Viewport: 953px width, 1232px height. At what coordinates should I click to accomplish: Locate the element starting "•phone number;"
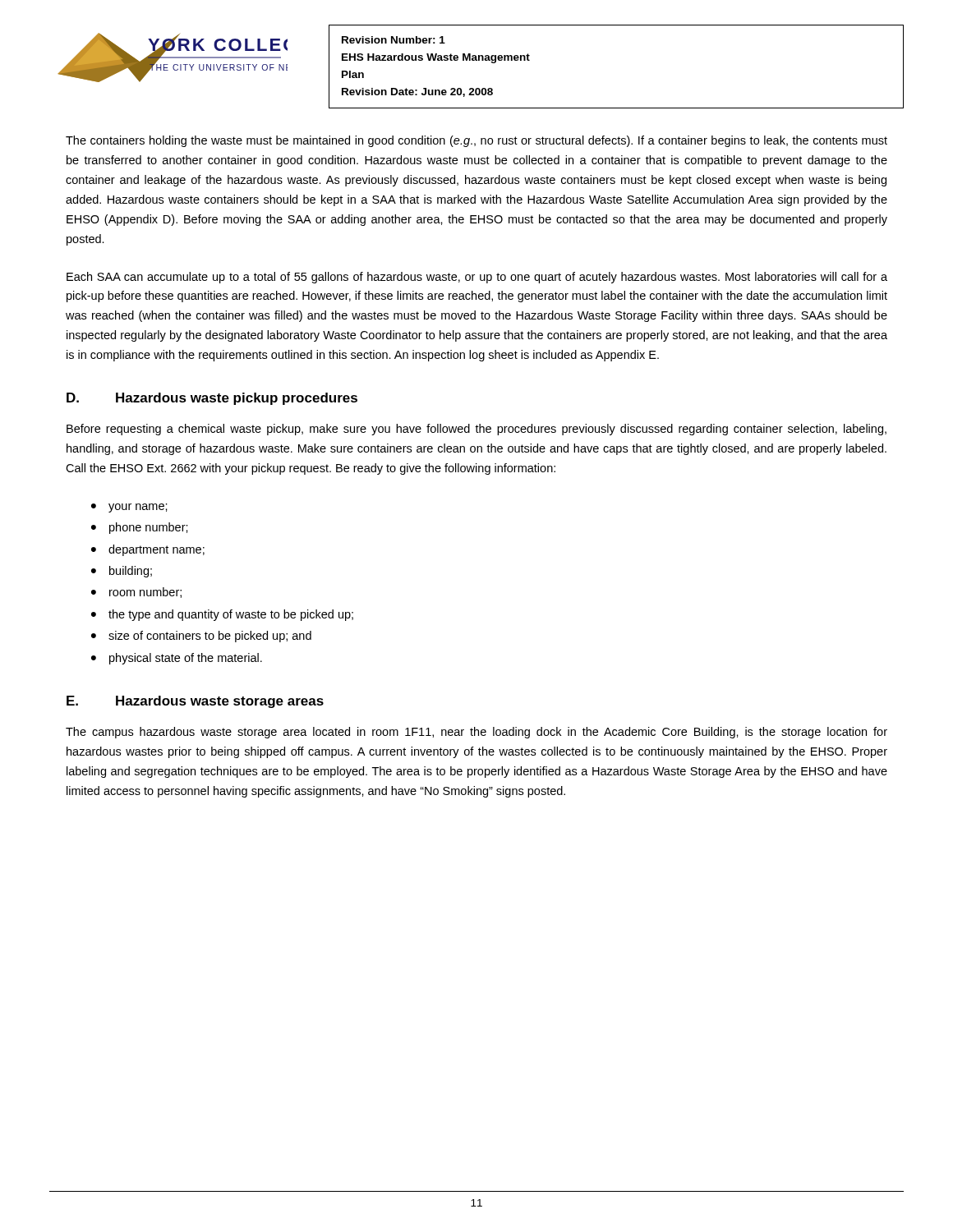click(x=139, y=529)
